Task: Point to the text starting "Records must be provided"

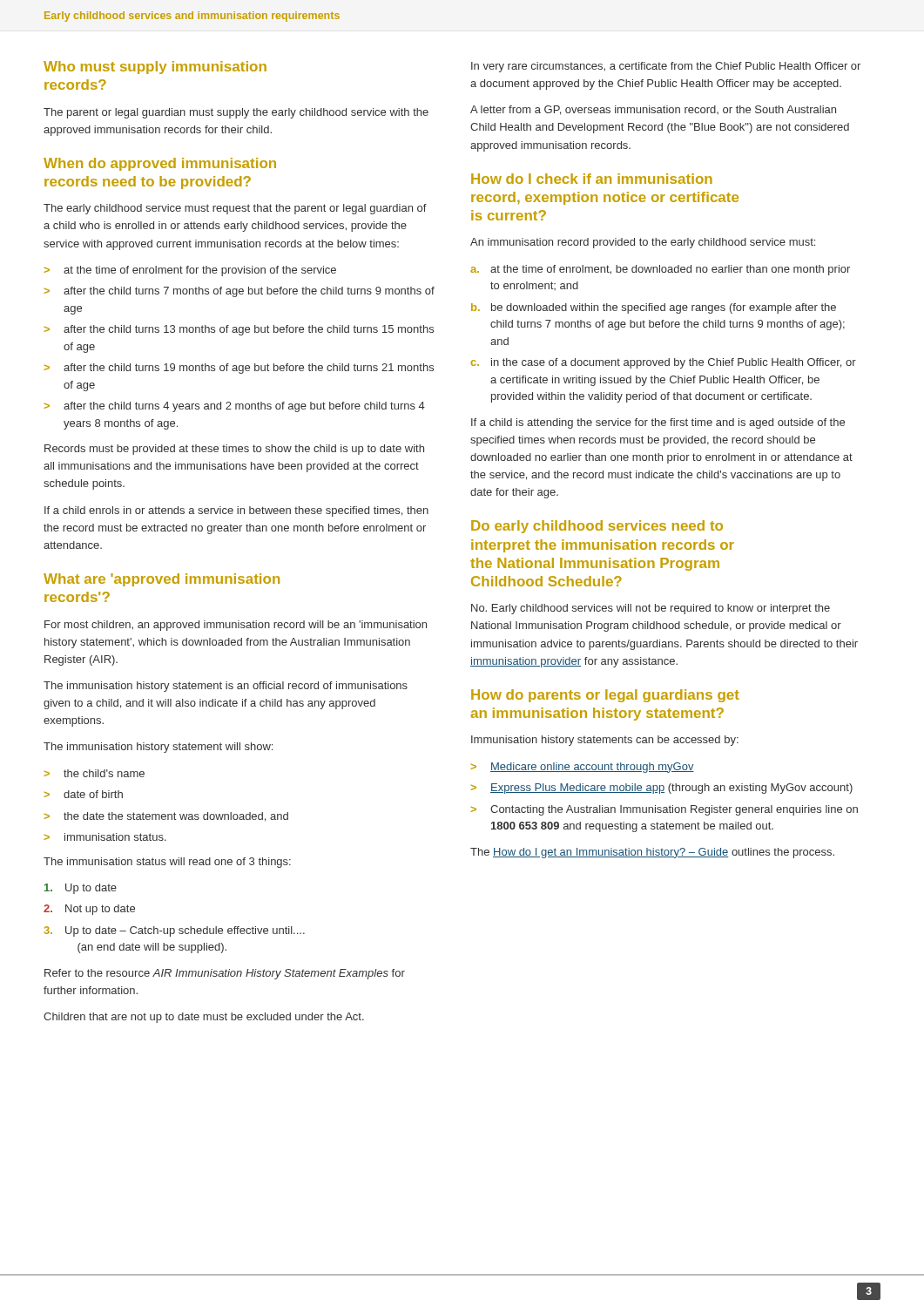Action: click(x=234, y=466)
